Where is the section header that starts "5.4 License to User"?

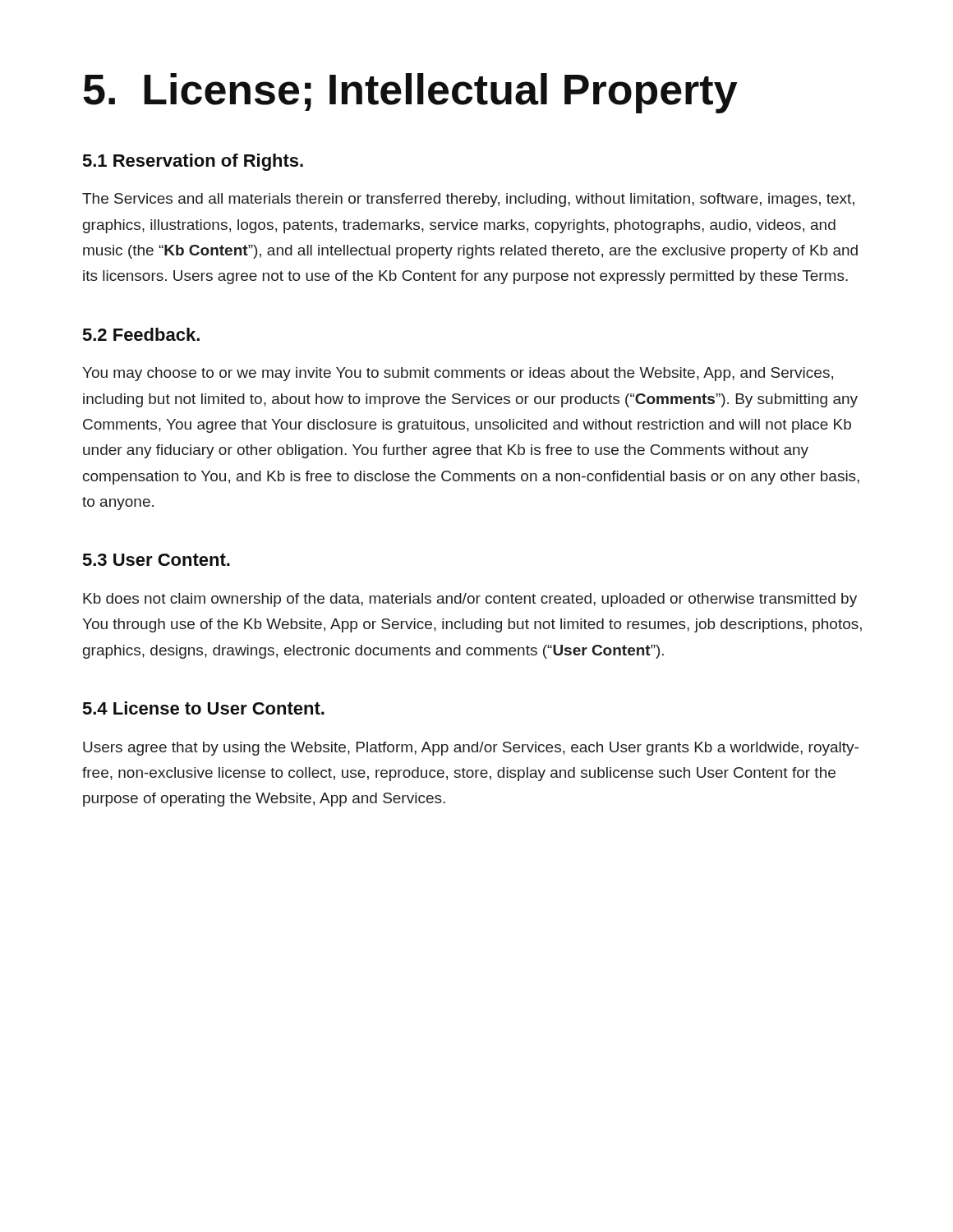(204, 708)
